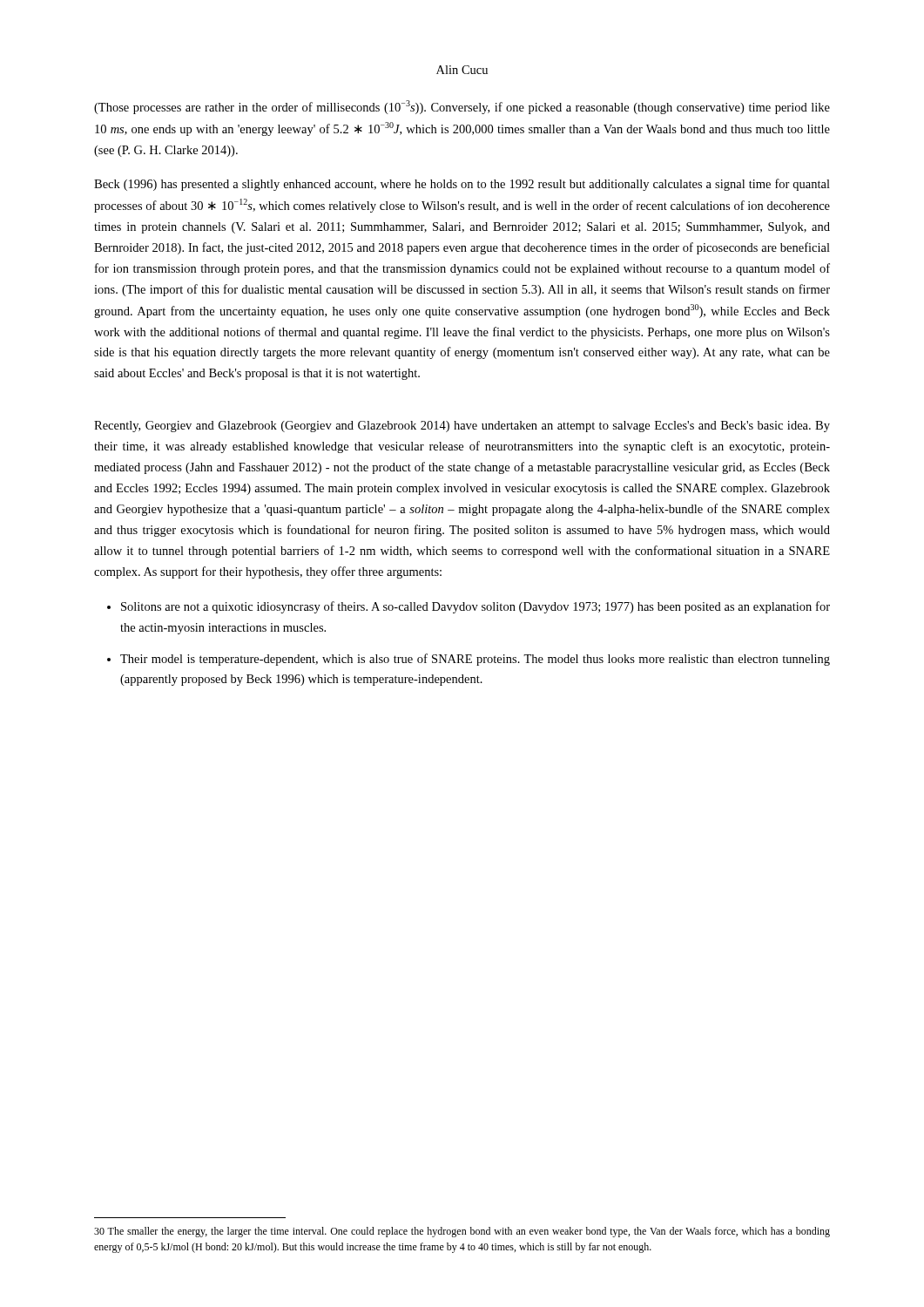Locate the list item that says "Their model is temperature-dependent, which is also true"

475,669
